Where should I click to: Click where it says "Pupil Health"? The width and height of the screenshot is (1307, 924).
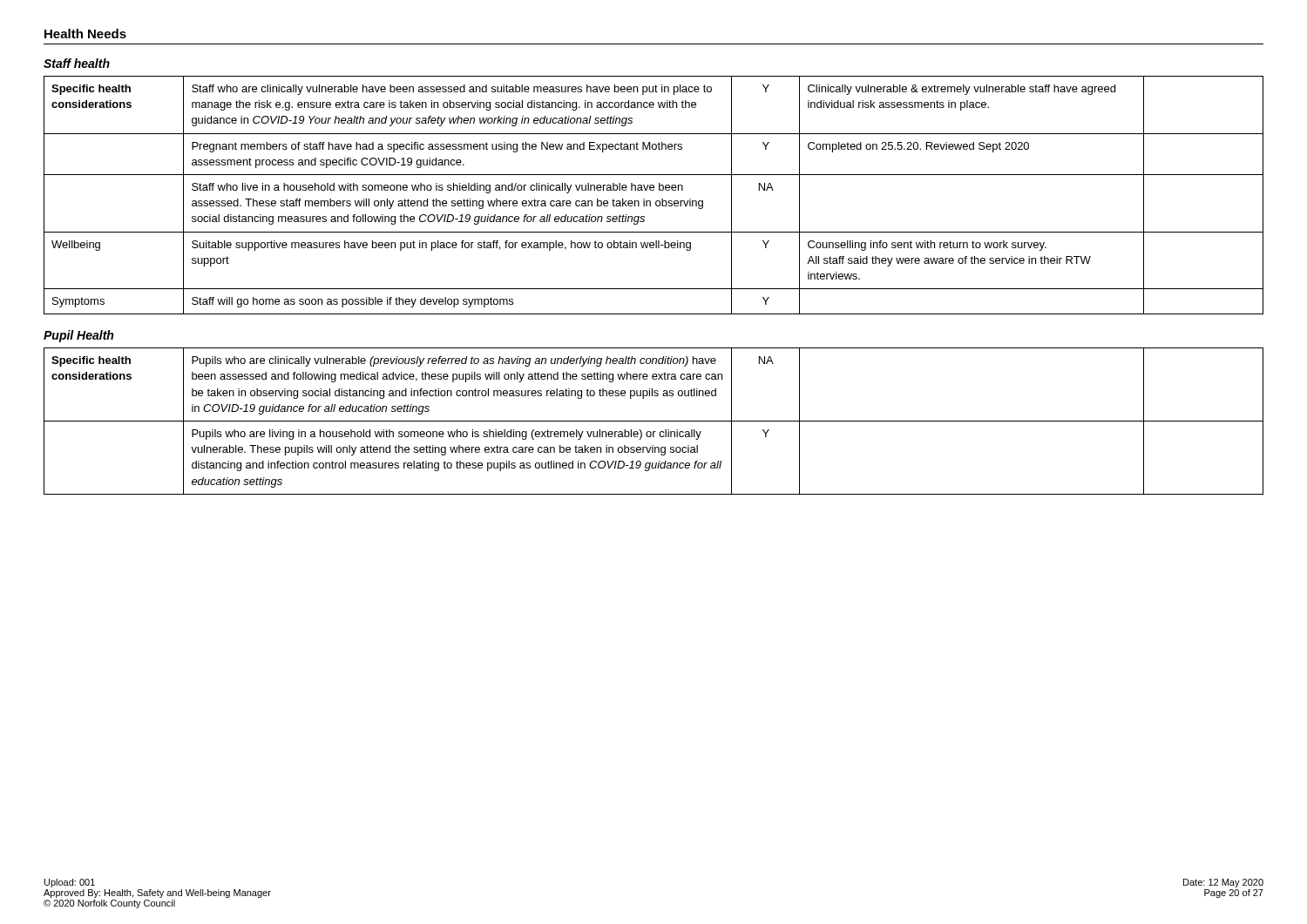coord(79,336)
